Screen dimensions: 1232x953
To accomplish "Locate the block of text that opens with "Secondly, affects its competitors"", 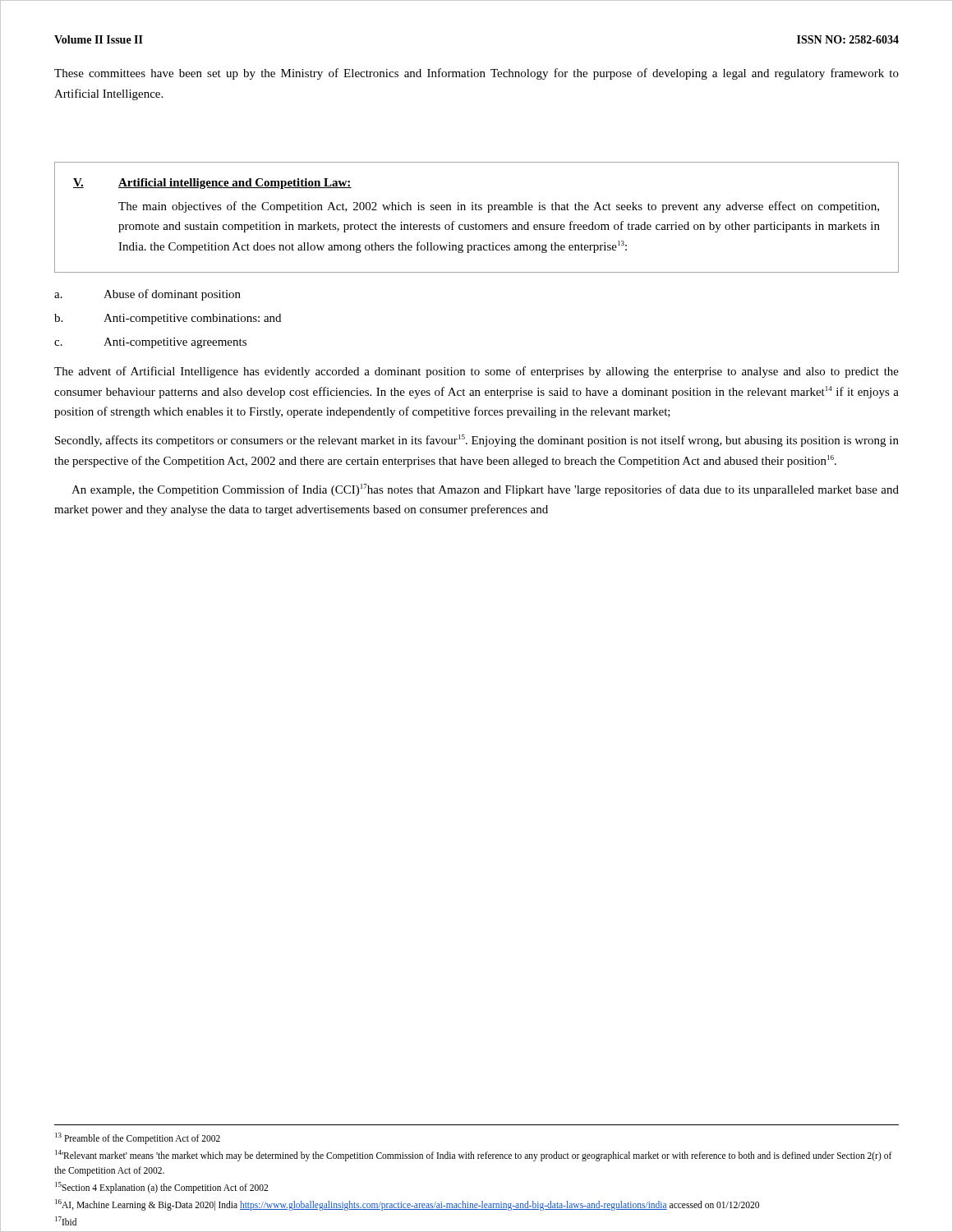I will pos(476,450).
